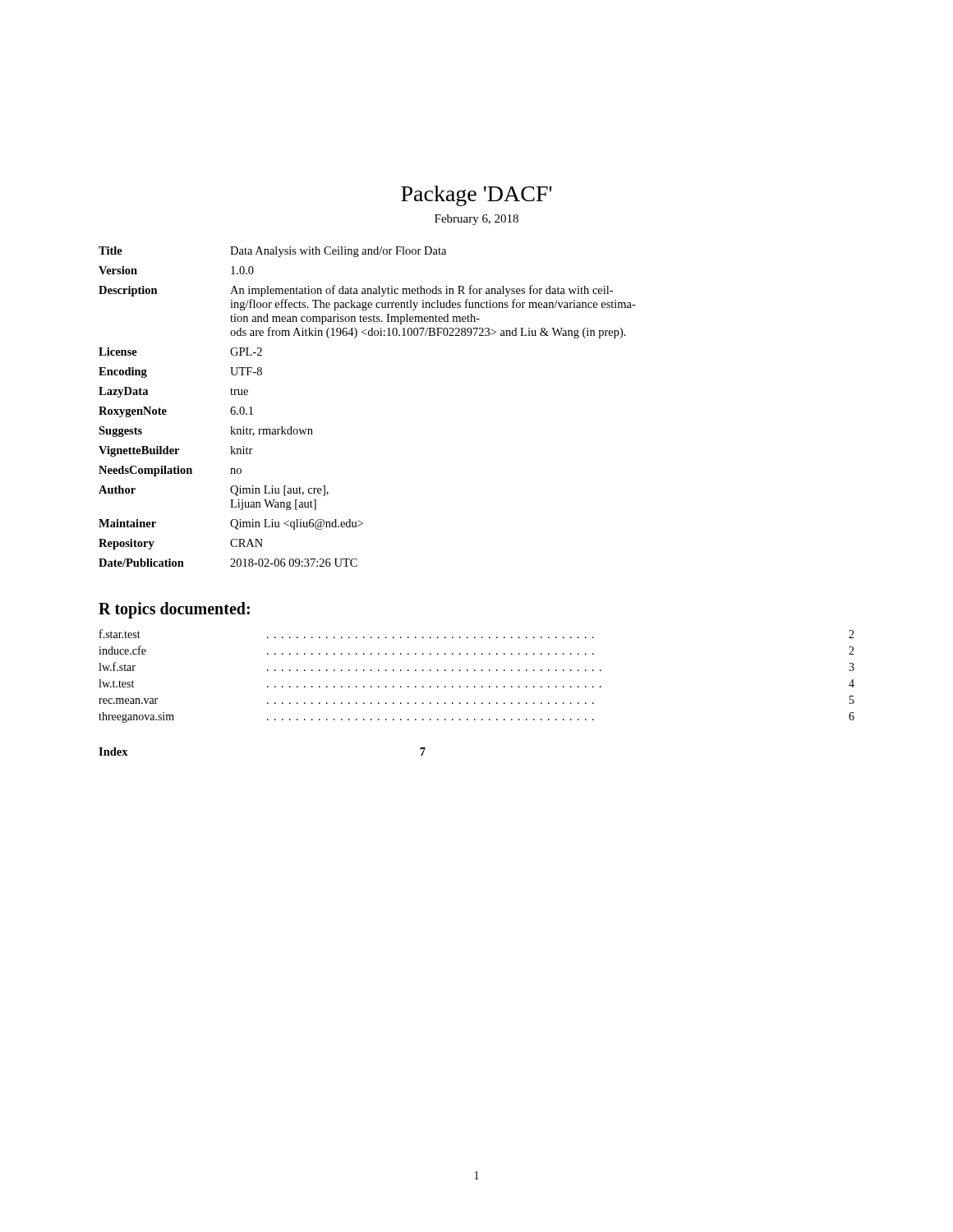Viewport: 953px width, 1232px height.
Task: Click on the text containing "Index 7"
Action: point(115,751)
